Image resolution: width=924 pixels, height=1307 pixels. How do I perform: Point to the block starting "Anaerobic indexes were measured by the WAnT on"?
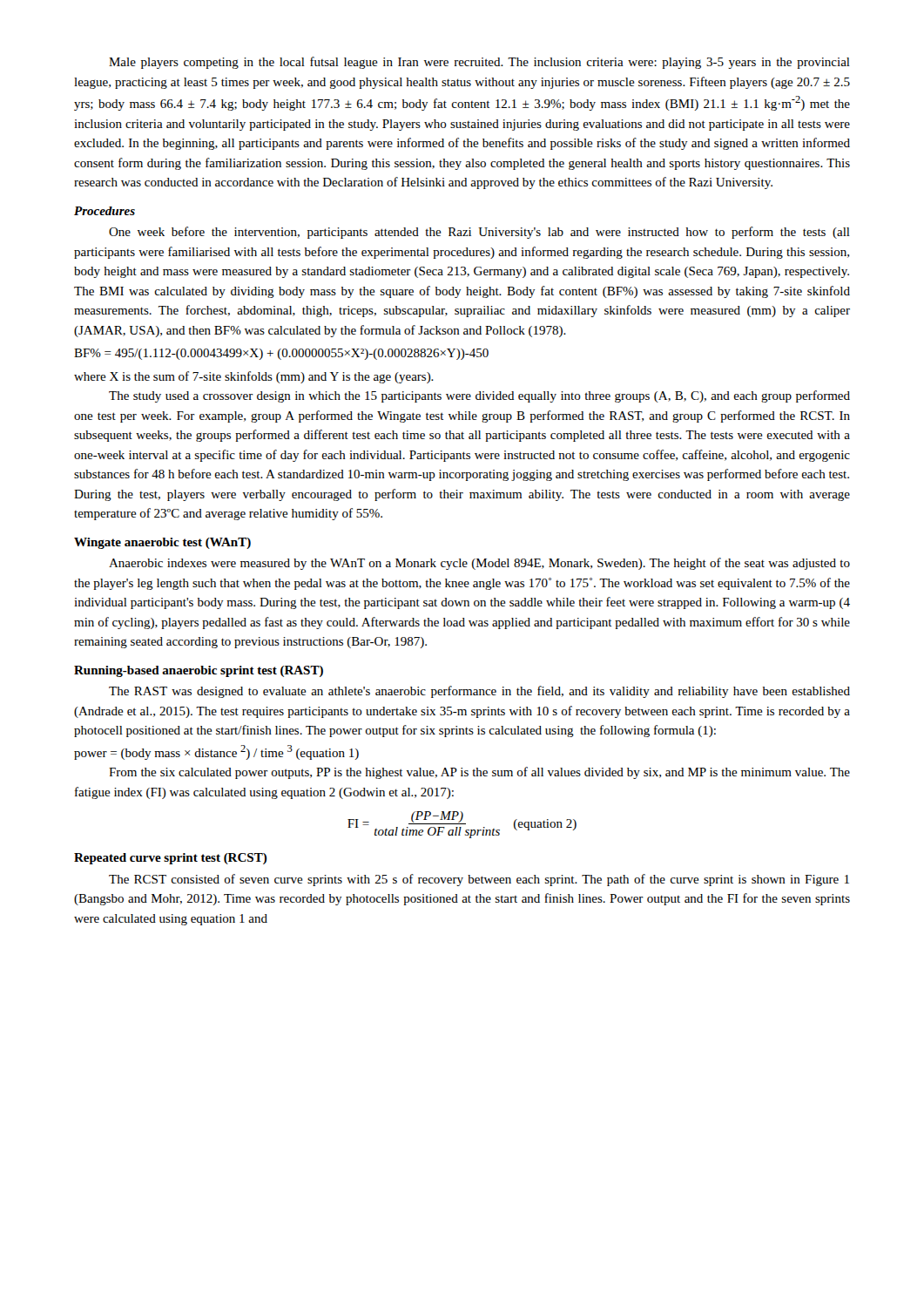(x=462, y=602)
